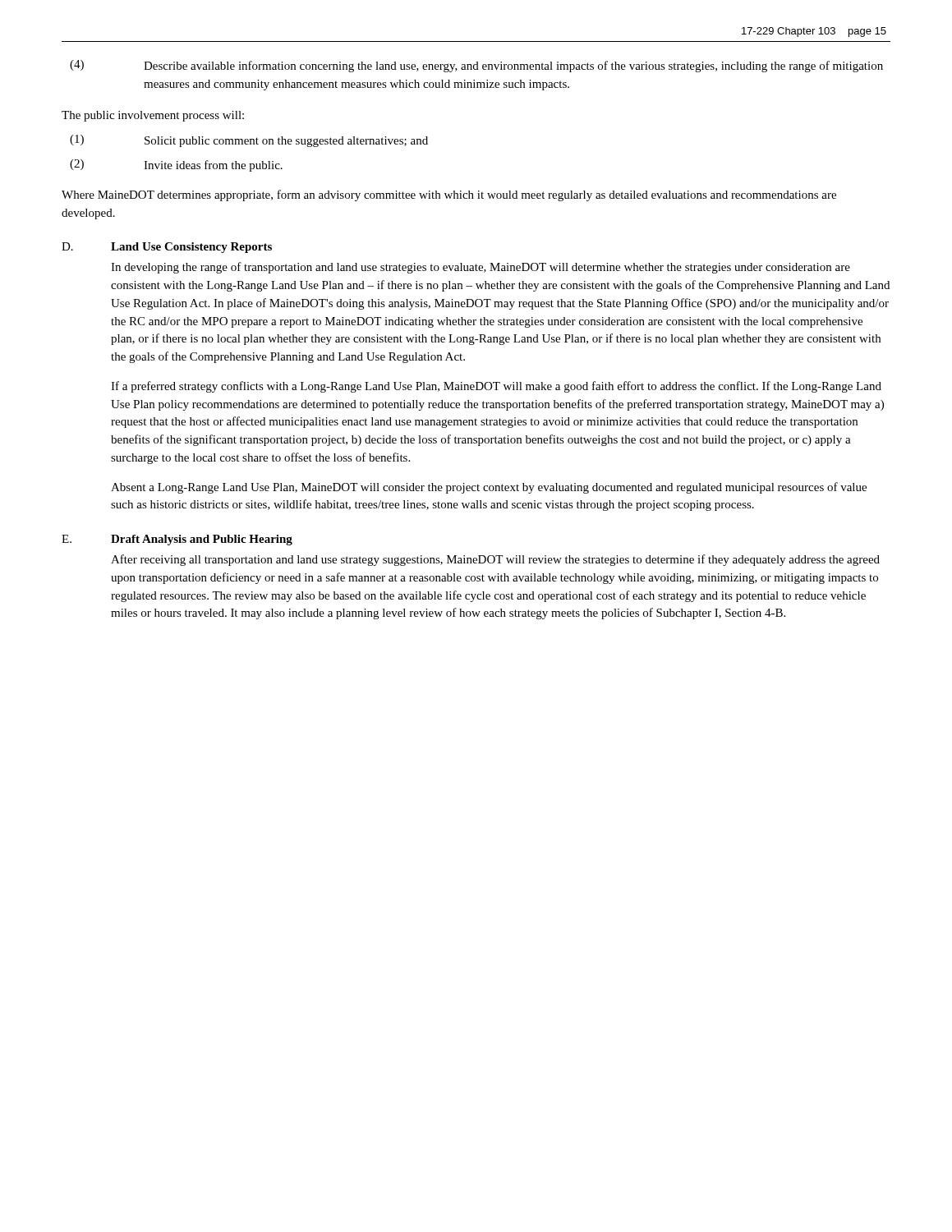The width and height of the screenshot is (952, 1232).
Task: Point to the region starting "Where MaineDOT determines appropriate,"
Action: click(449, 203)
